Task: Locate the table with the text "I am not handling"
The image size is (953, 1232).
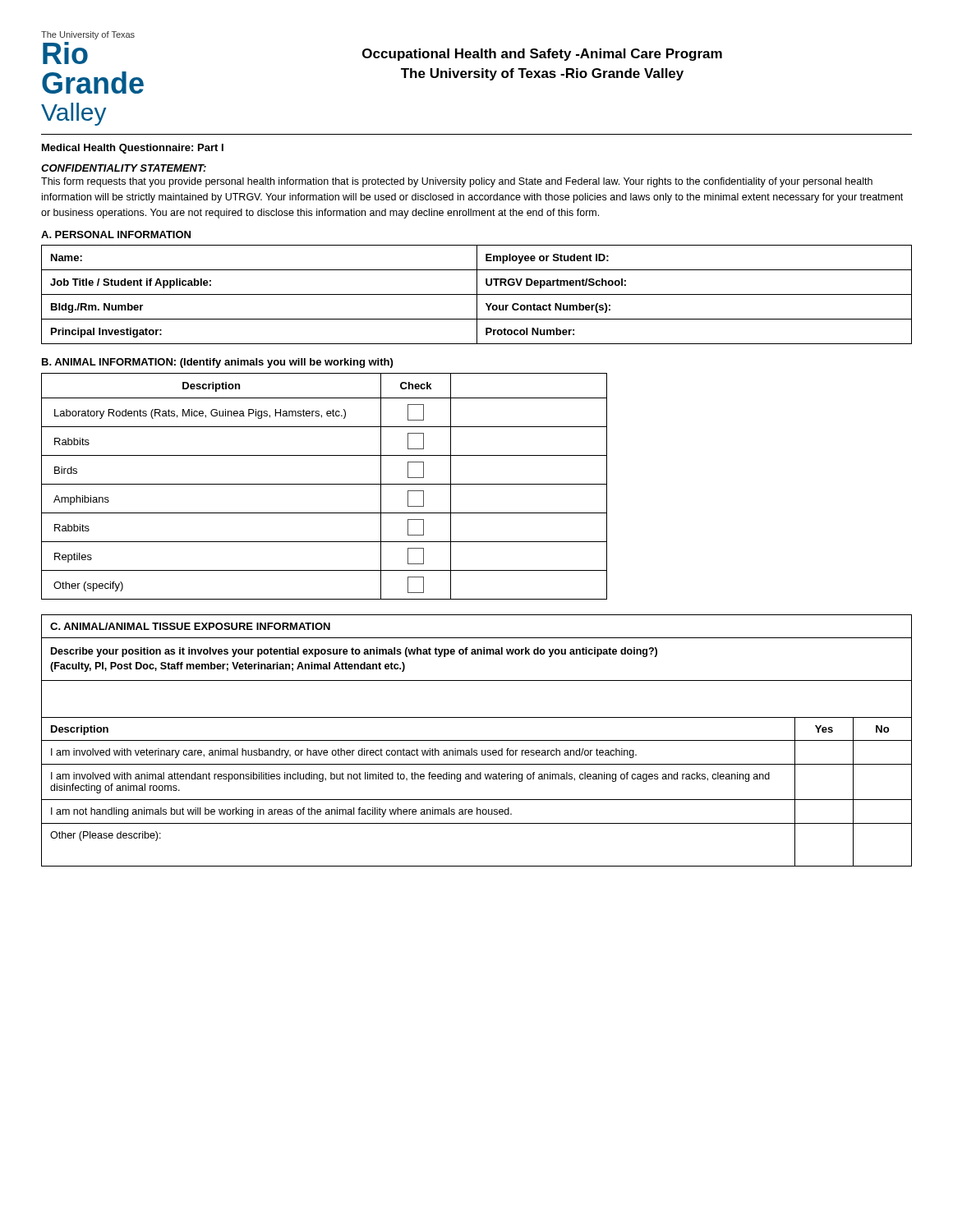Action: point(476,740)
